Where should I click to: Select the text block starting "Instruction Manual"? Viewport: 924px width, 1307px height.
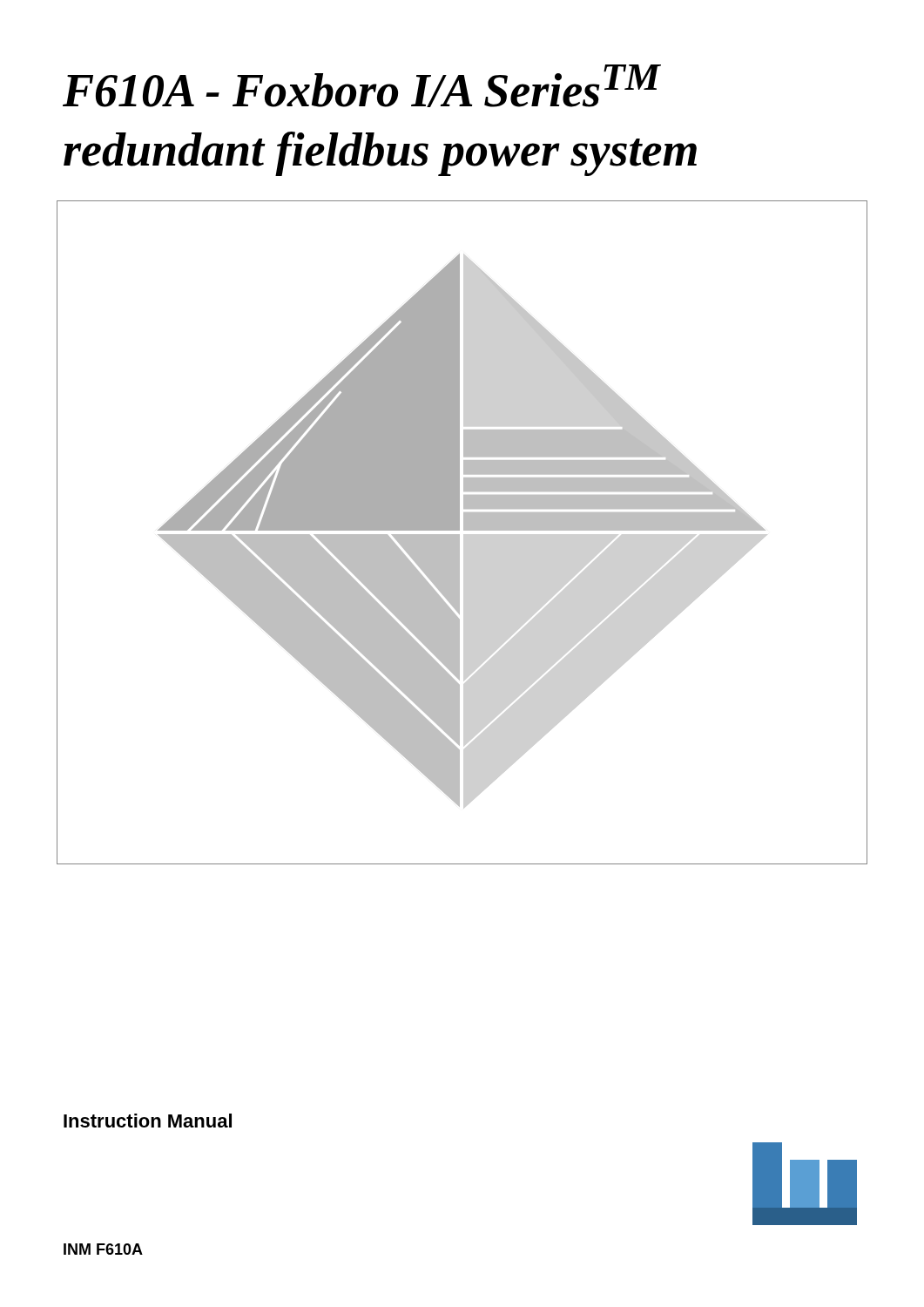[x=148, y=1121]
